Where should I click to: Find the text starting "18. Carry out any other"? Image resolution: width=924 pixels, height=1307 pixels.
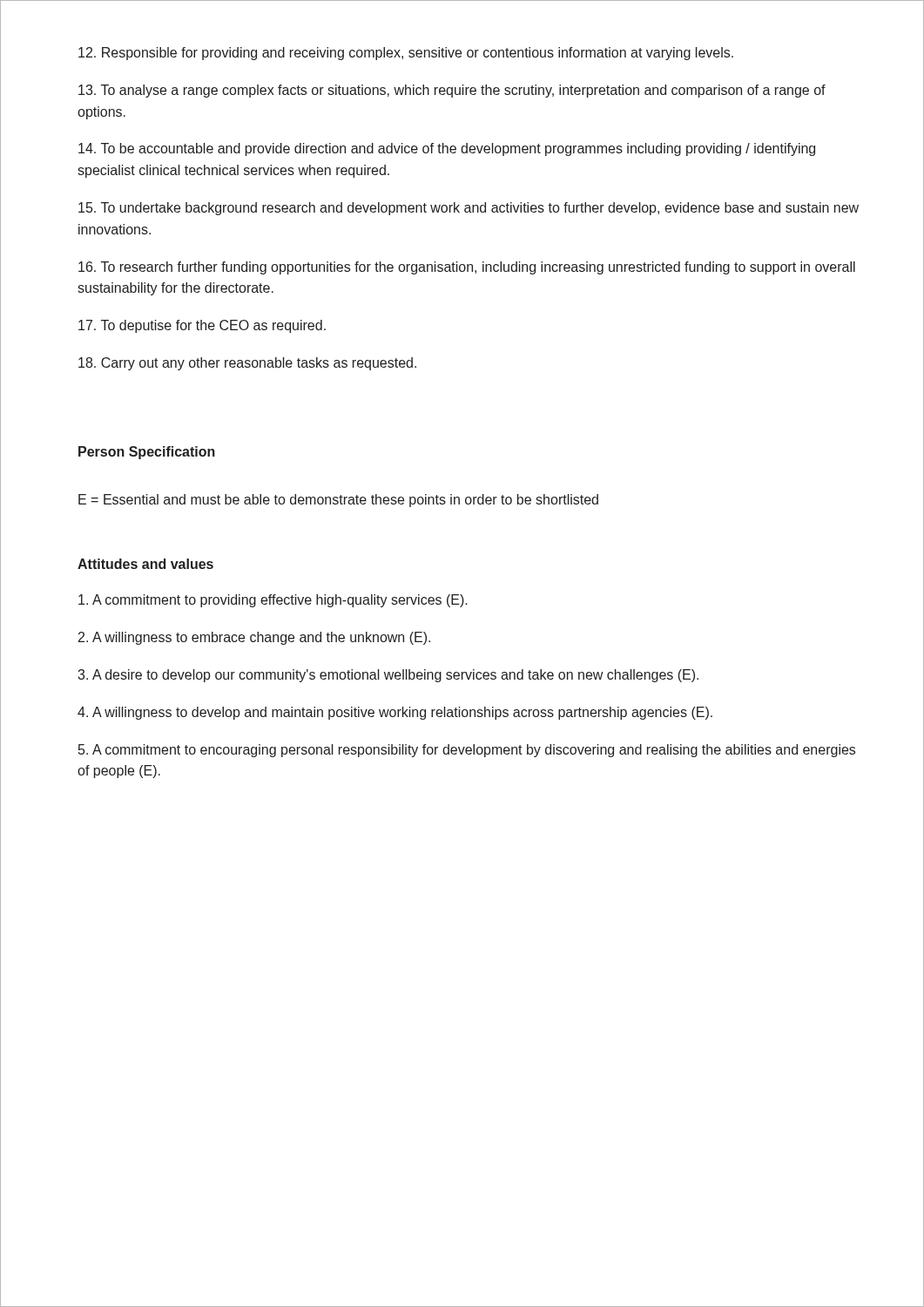tap(248, 363)
